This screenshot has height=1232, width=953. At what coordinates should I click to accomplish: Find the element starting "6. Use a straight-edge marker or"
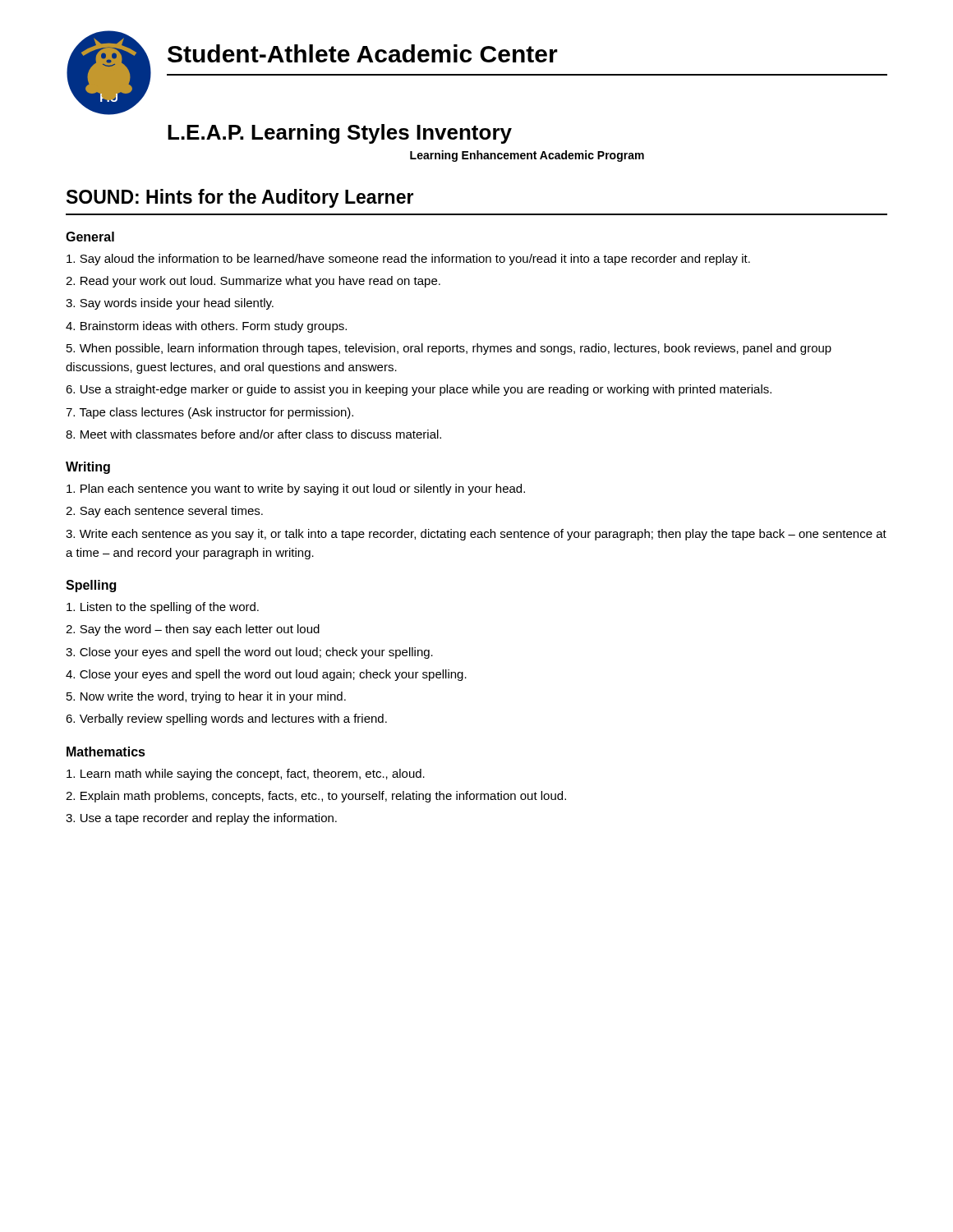pyautogui.click(x=419, y=389)
